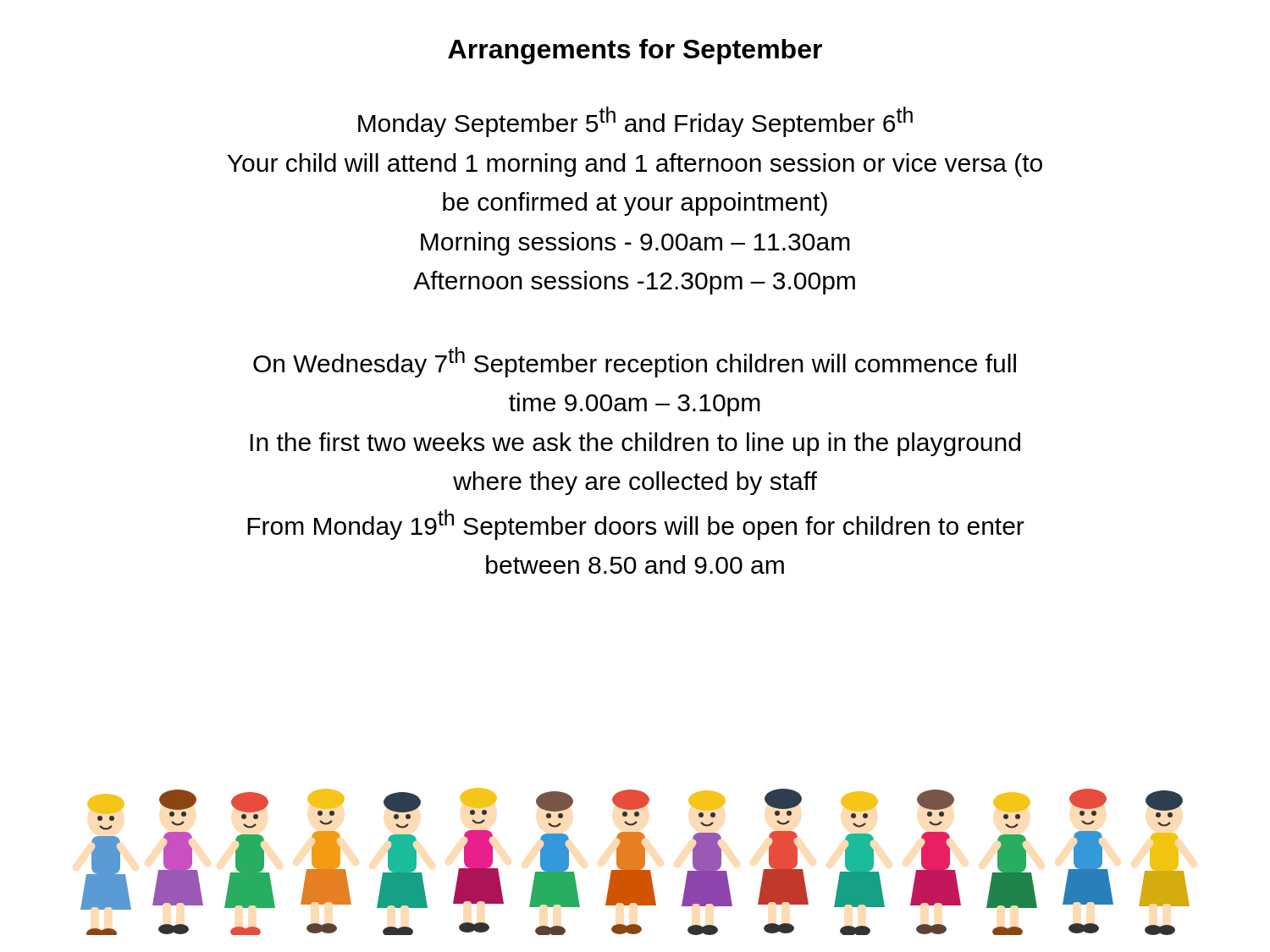Click on the title that says "Arrangements for September"
Screen dimensions: 952x1270
(x=635, y=49)
